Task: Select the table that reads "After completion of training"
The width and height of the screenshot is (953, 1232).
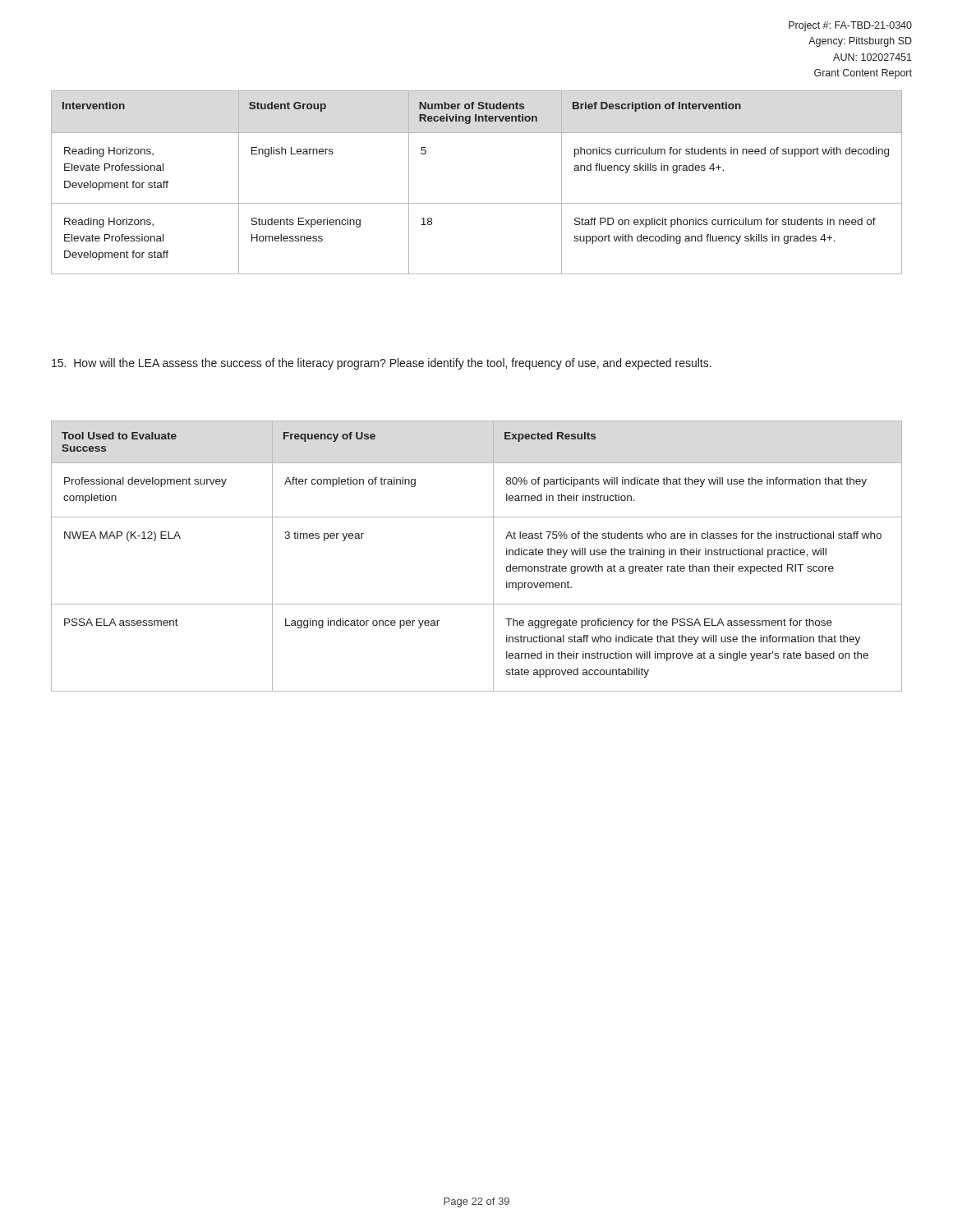Action: point(476,556)
